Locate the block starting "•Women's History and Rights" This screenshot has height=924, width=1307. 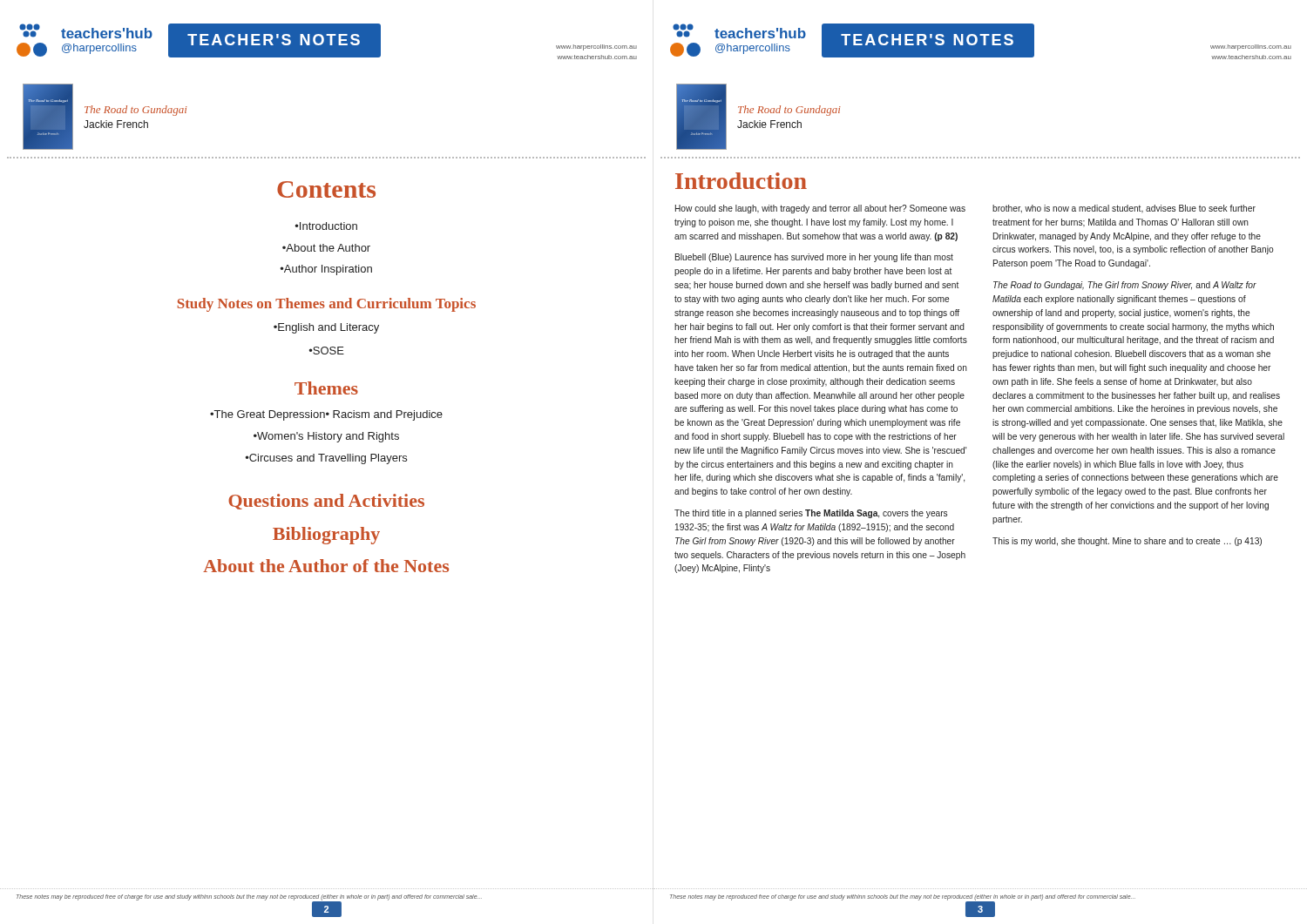pos(326,436)
